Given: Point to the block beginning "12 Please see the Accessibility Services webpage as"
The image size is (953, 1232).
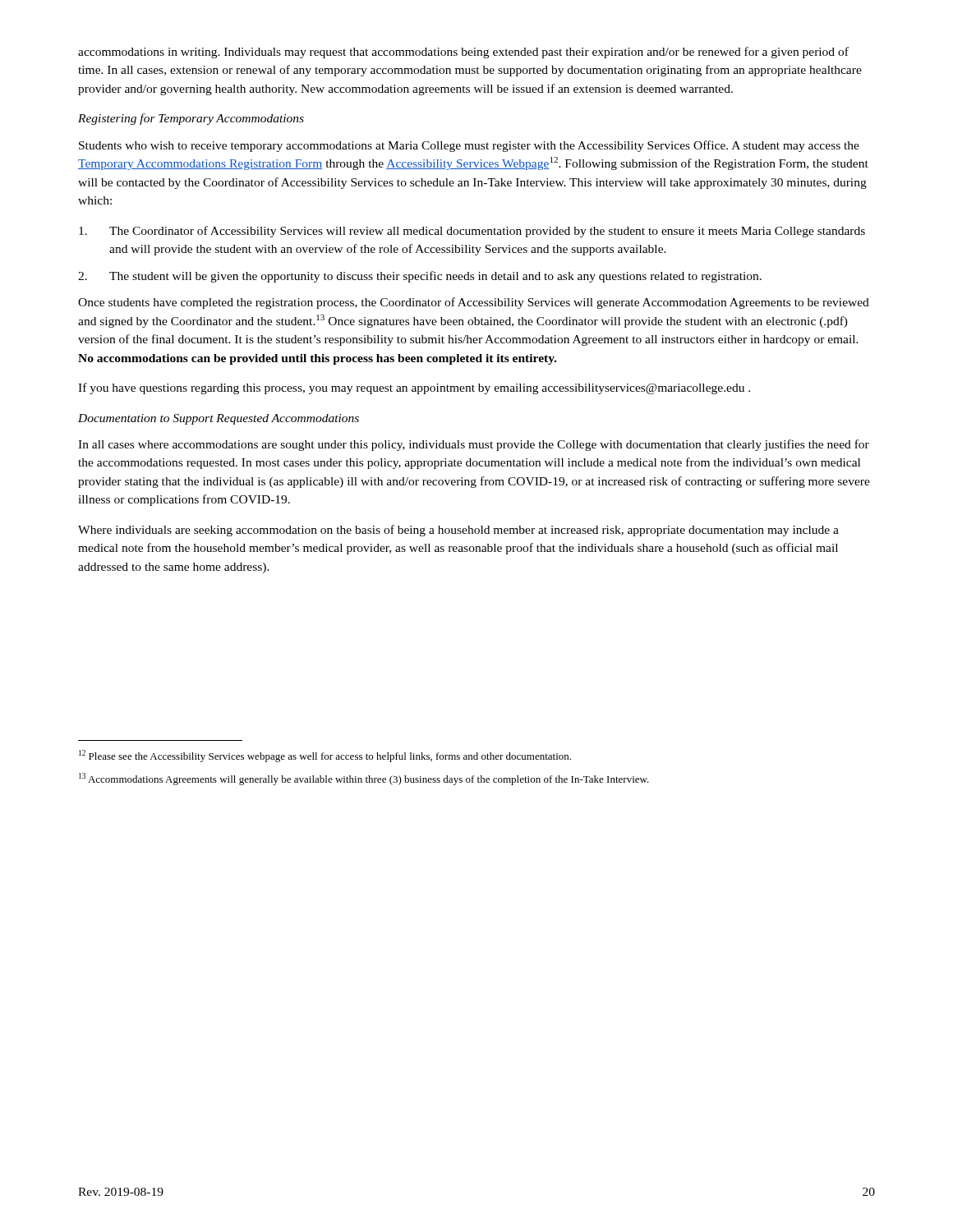Looking at the screenshot, I should (x=476, y=757).
